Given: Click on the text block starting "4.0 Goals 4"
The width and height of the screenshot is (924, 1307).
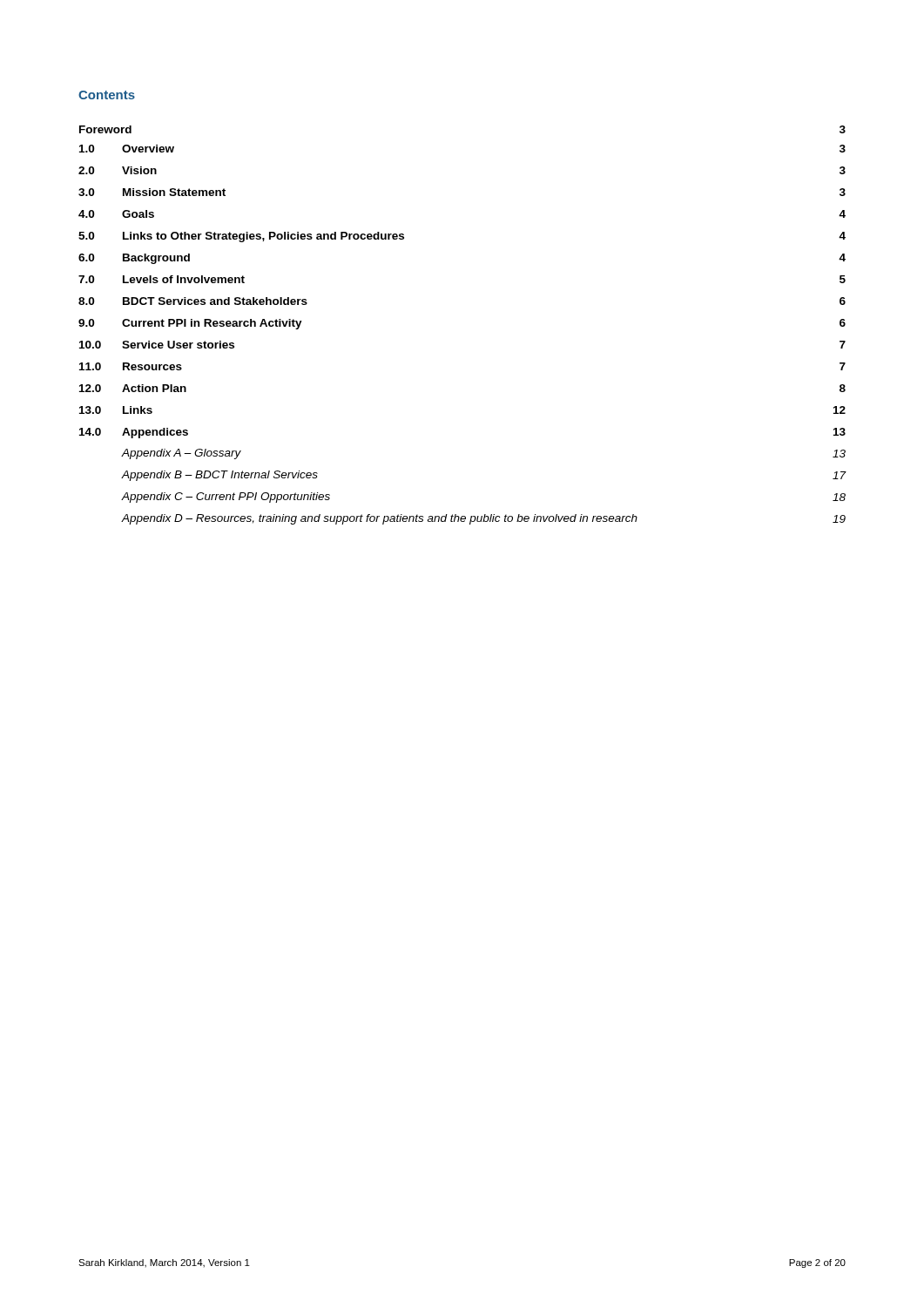Looking at the screenshot, I should click(84, 214).
